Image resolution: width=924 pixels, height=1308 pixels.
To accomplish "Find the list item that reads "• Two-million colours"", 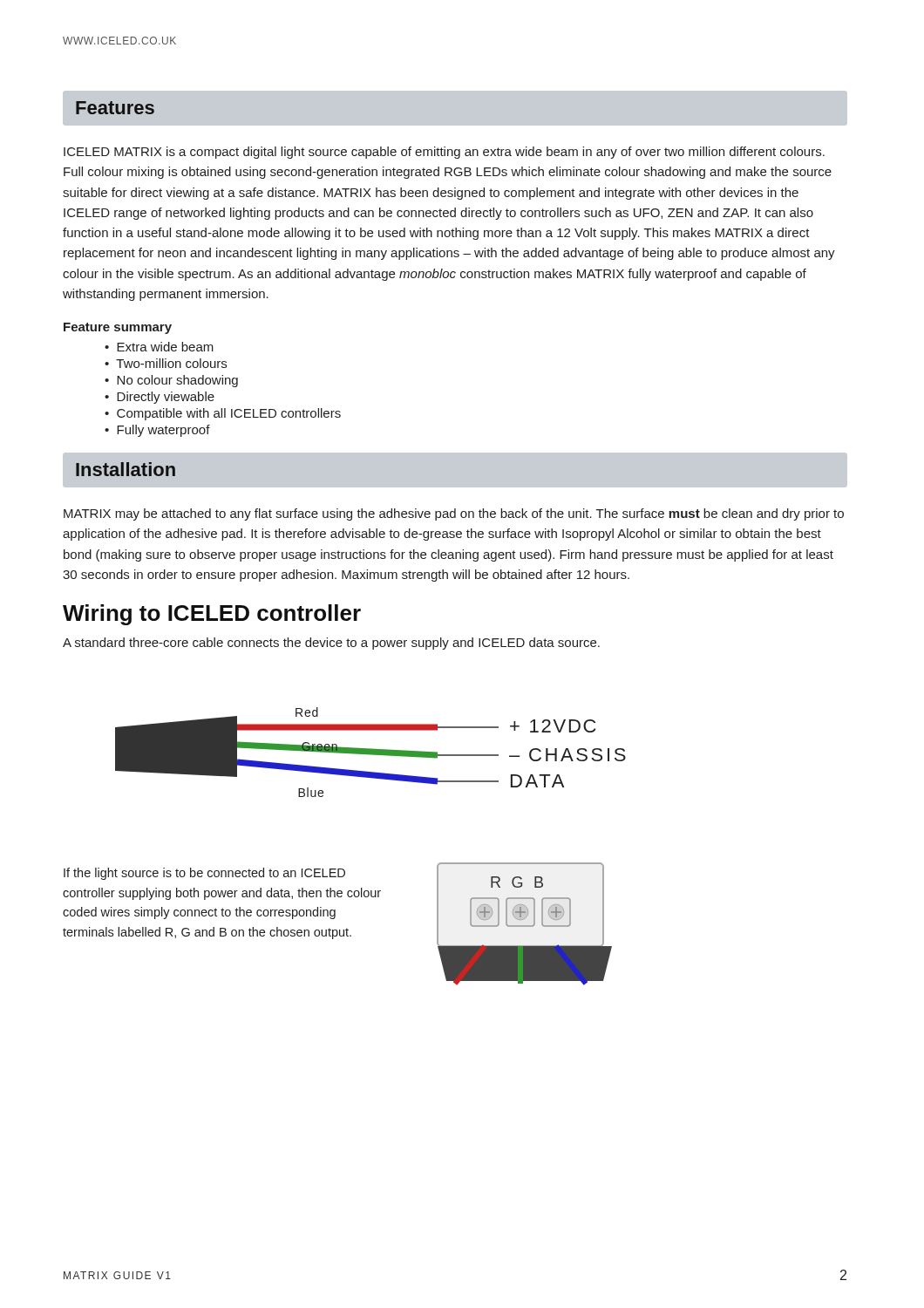I will (166, 363).
